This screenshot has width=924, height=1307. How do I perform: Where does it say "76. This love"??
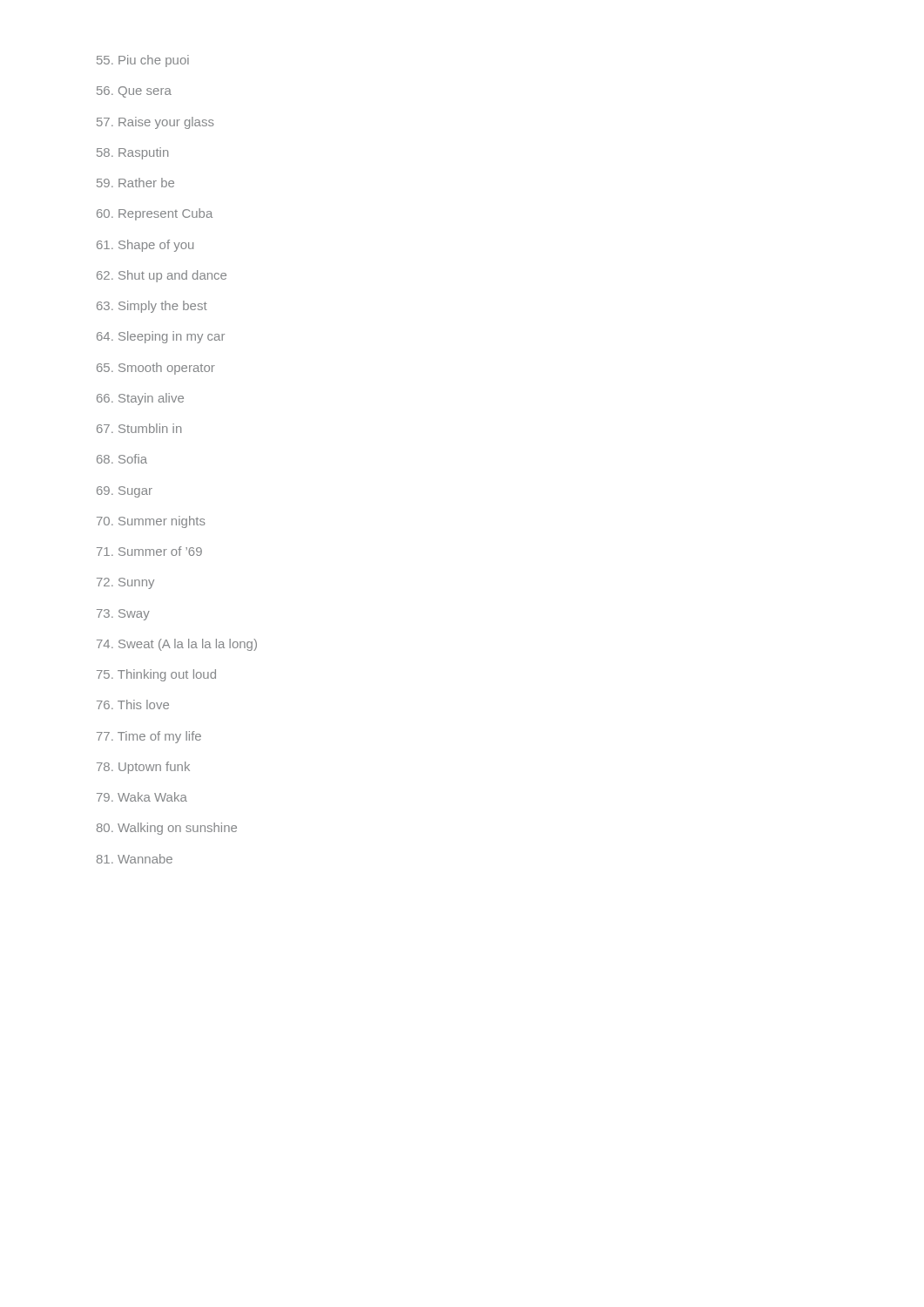(x=133, y=705)
